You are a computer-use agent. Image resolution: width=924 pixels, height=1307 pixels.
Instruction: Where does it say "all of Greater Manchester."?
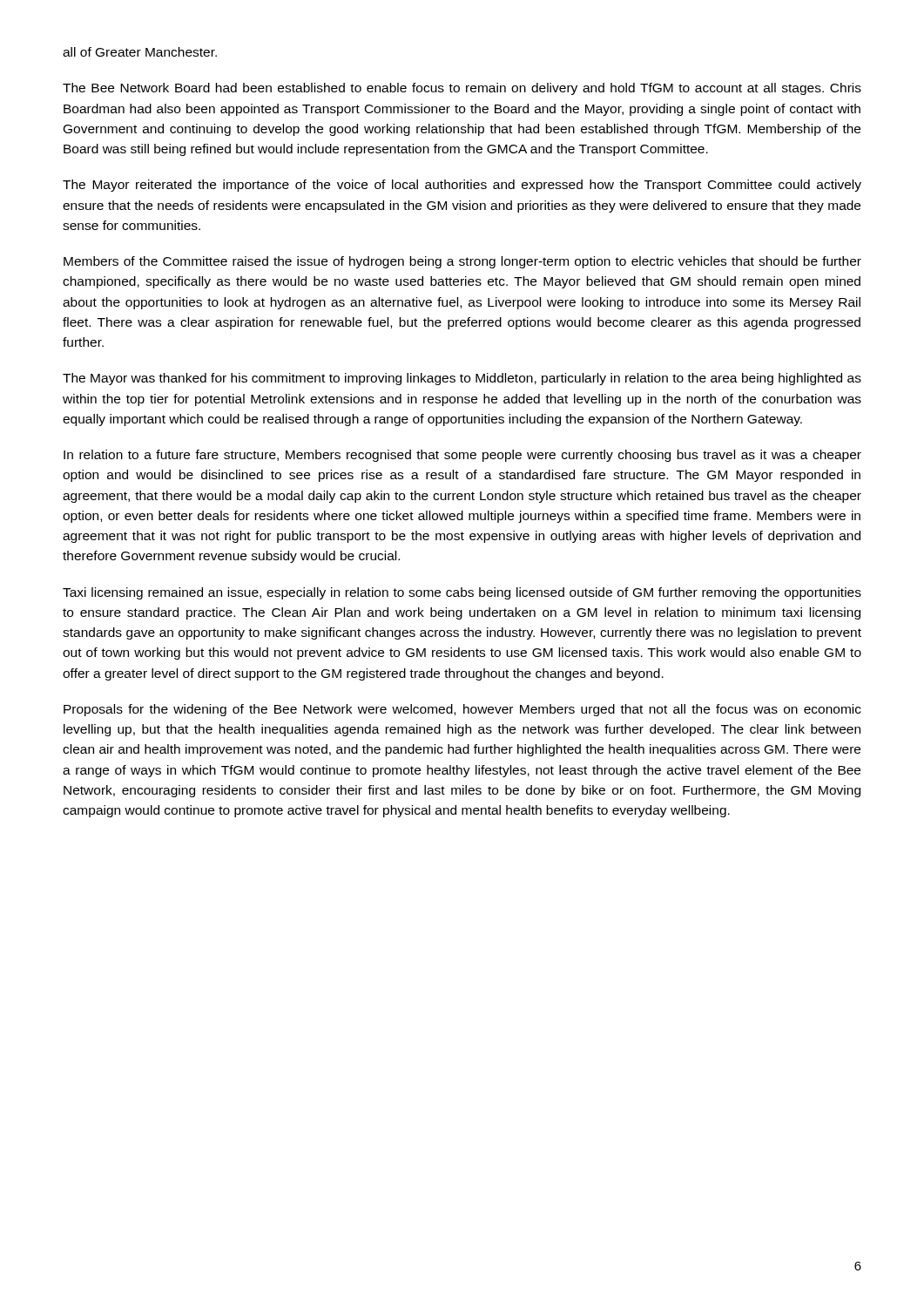pyautogui.click(x=140, y=52)
